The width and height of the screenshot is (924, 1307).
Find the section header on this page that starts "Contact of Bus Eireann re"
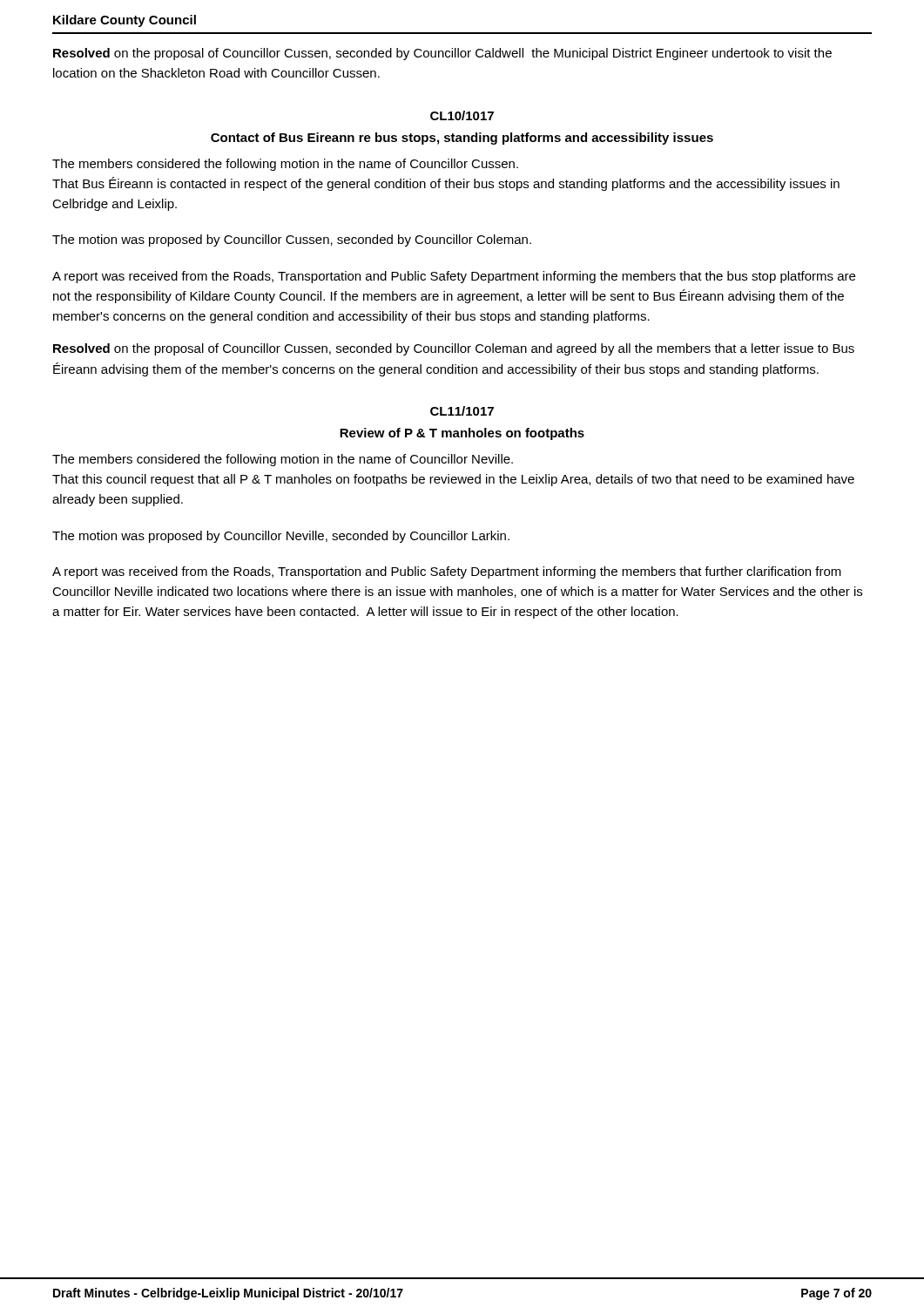(462, 137)
